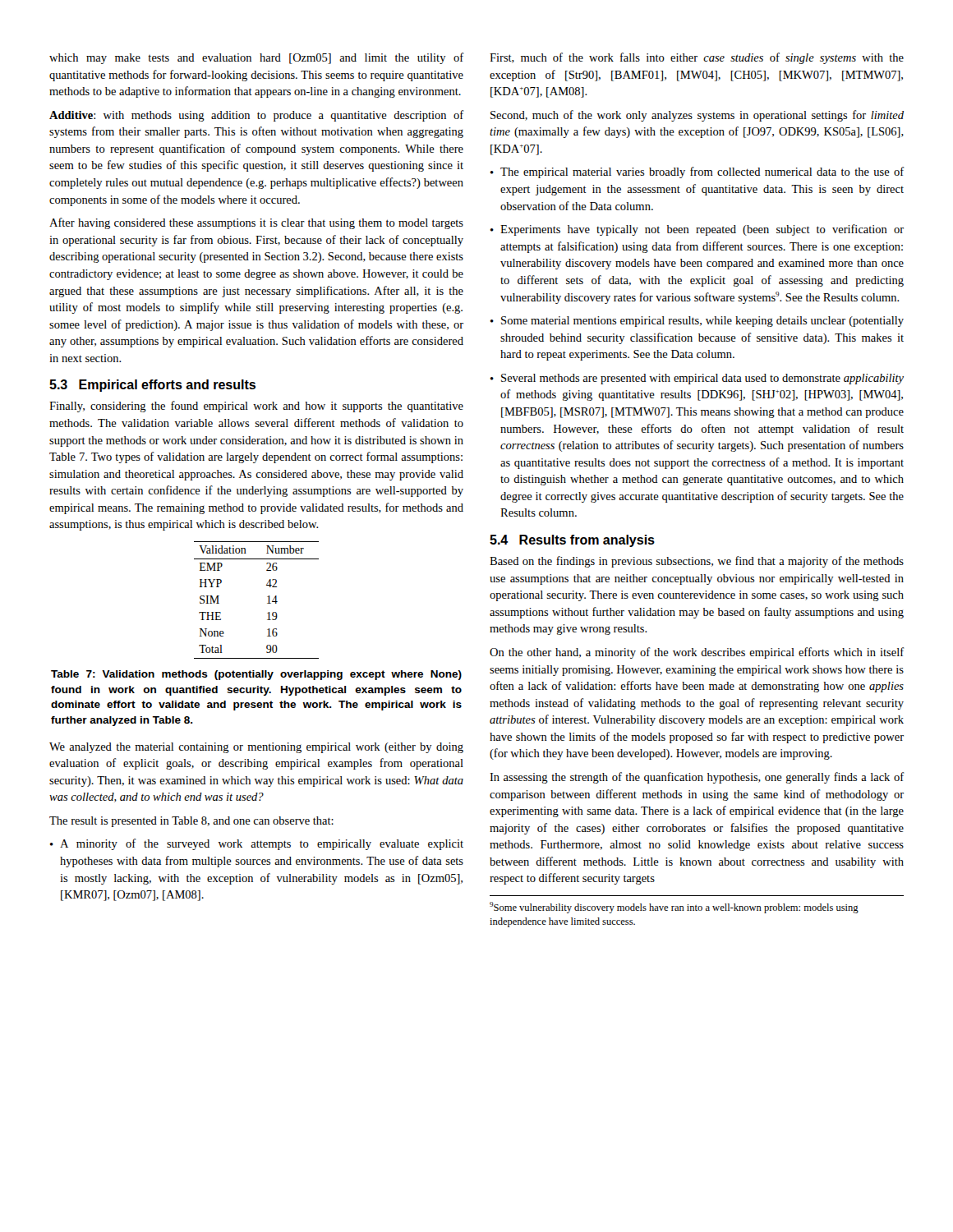Click on the caption containing "Table 7: Validation methods (potentially"
This screenshot has width=953, height=1232.
pos(256,698)
